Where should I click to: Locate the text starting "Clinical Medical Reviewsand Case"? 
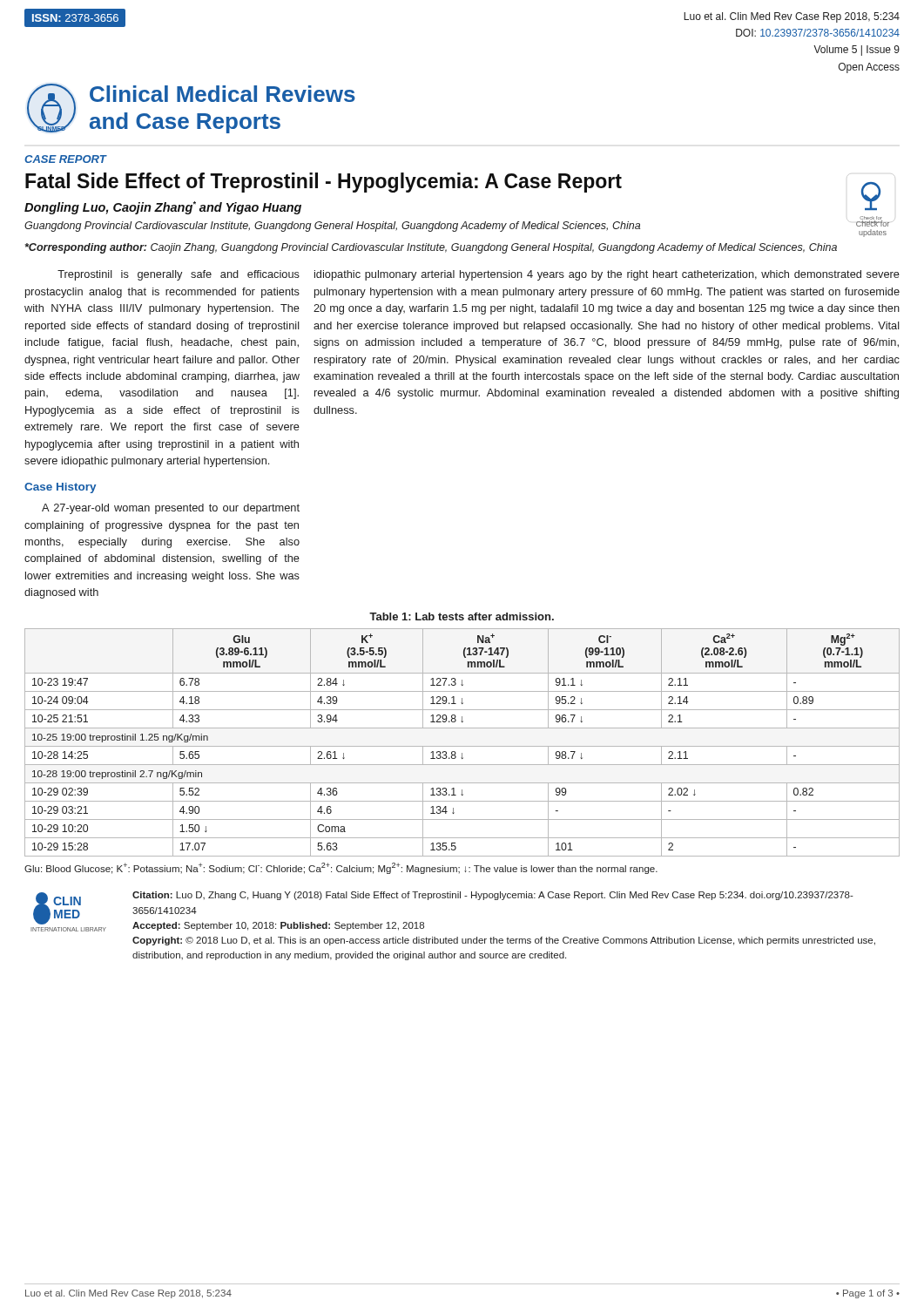pyautogui.click(x=222, y=108)
